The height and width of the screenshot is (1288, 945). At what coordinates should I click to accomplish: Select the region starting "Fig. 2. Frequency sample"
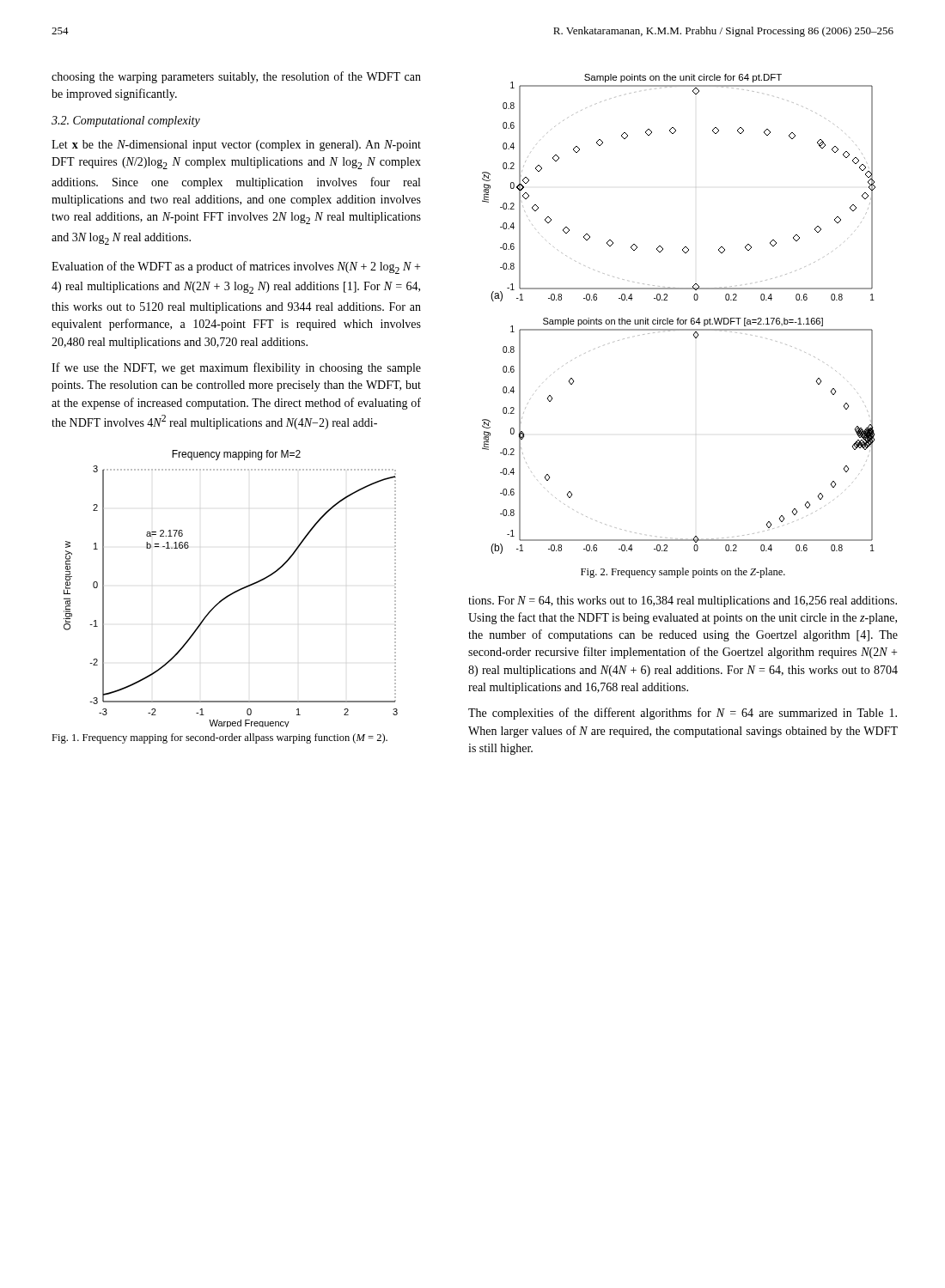[x=683, y=572]
